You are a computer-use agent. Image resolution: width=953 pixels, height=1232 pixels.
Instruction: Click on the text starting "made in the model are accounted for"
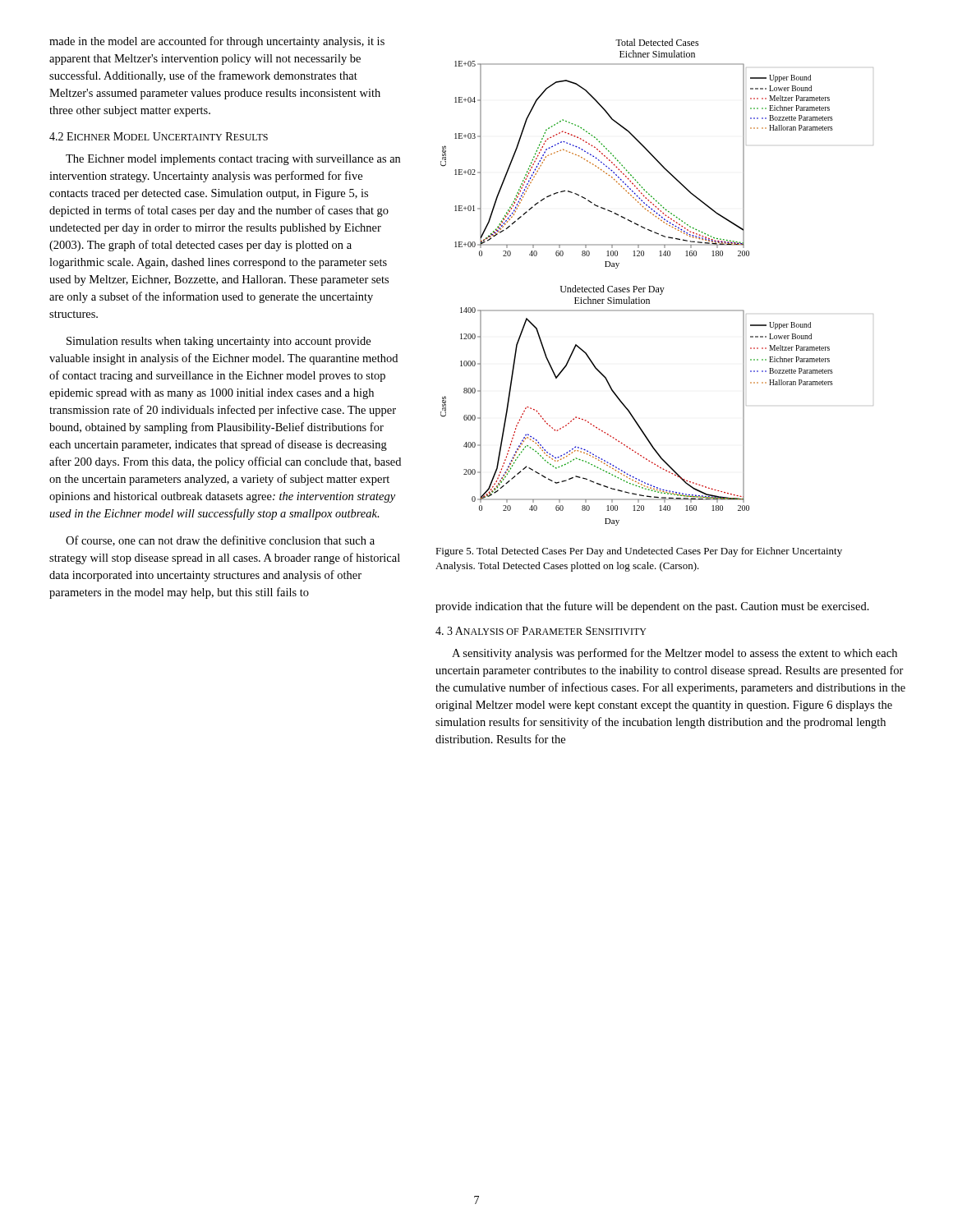coord(217,76)
